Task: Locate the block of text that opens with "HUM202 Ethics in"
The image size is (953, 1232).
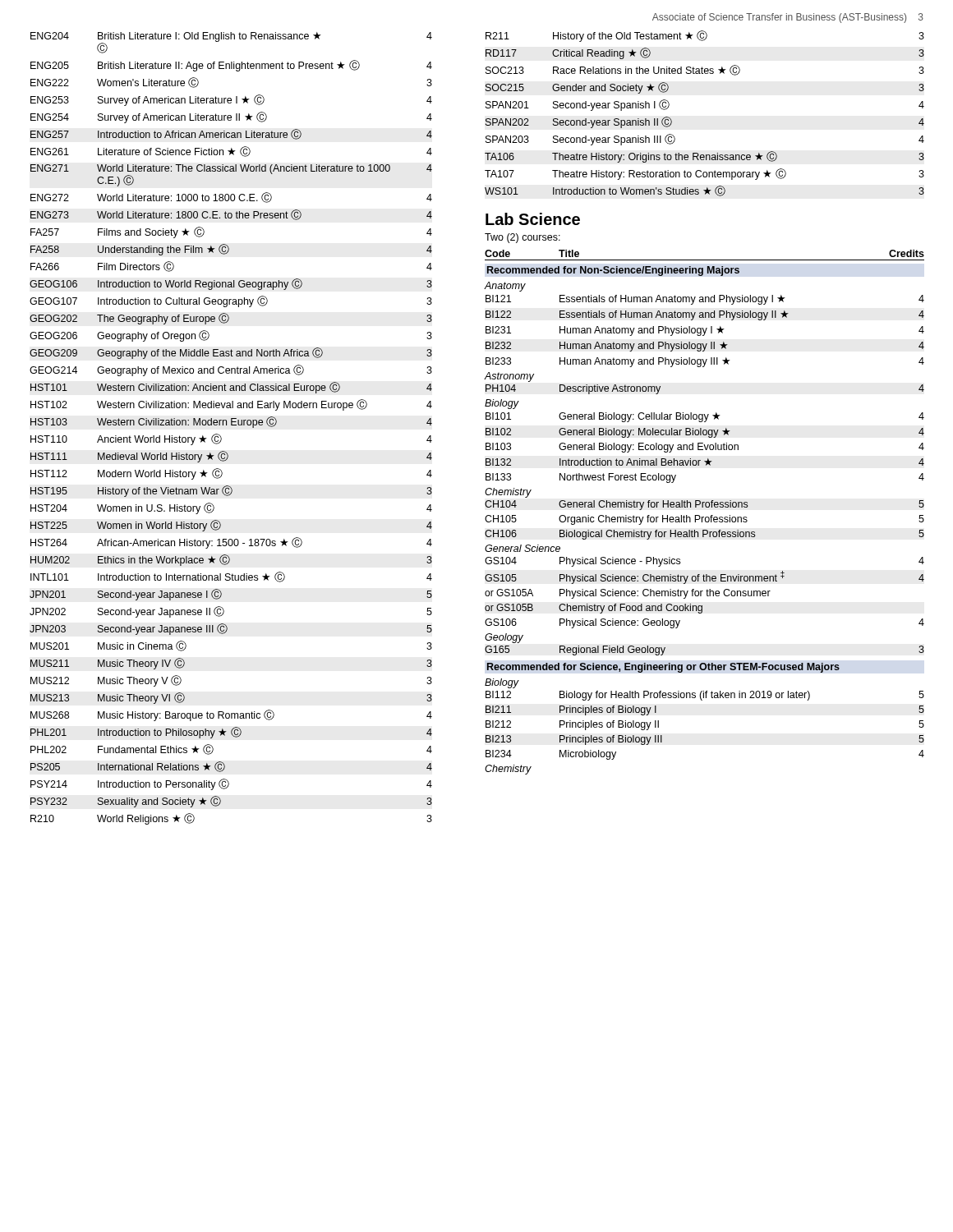Action: 231,561
